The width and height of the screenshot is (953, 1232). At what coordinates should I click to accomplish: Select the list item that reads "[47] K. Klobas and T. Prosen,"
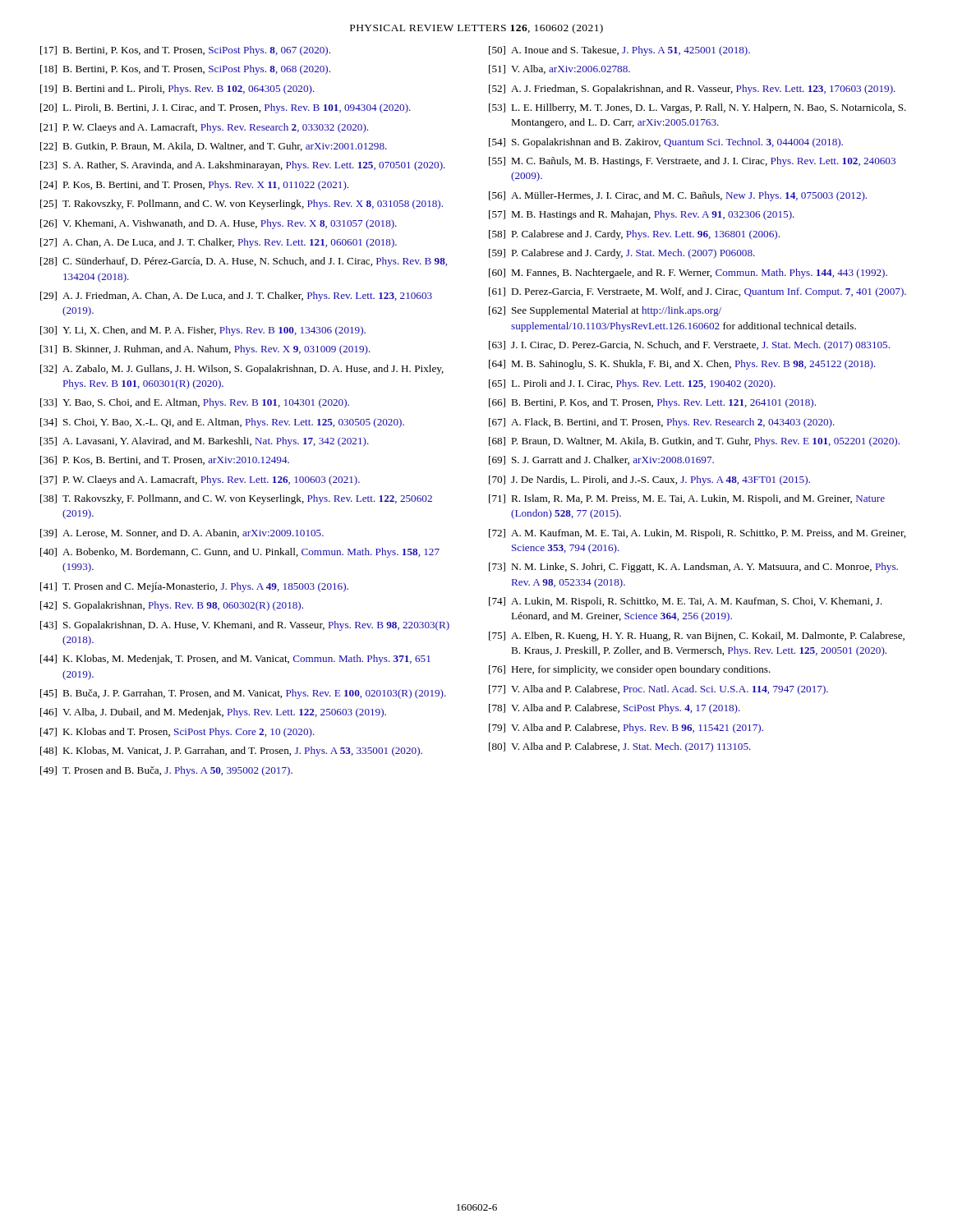click(x=252, y=732)
